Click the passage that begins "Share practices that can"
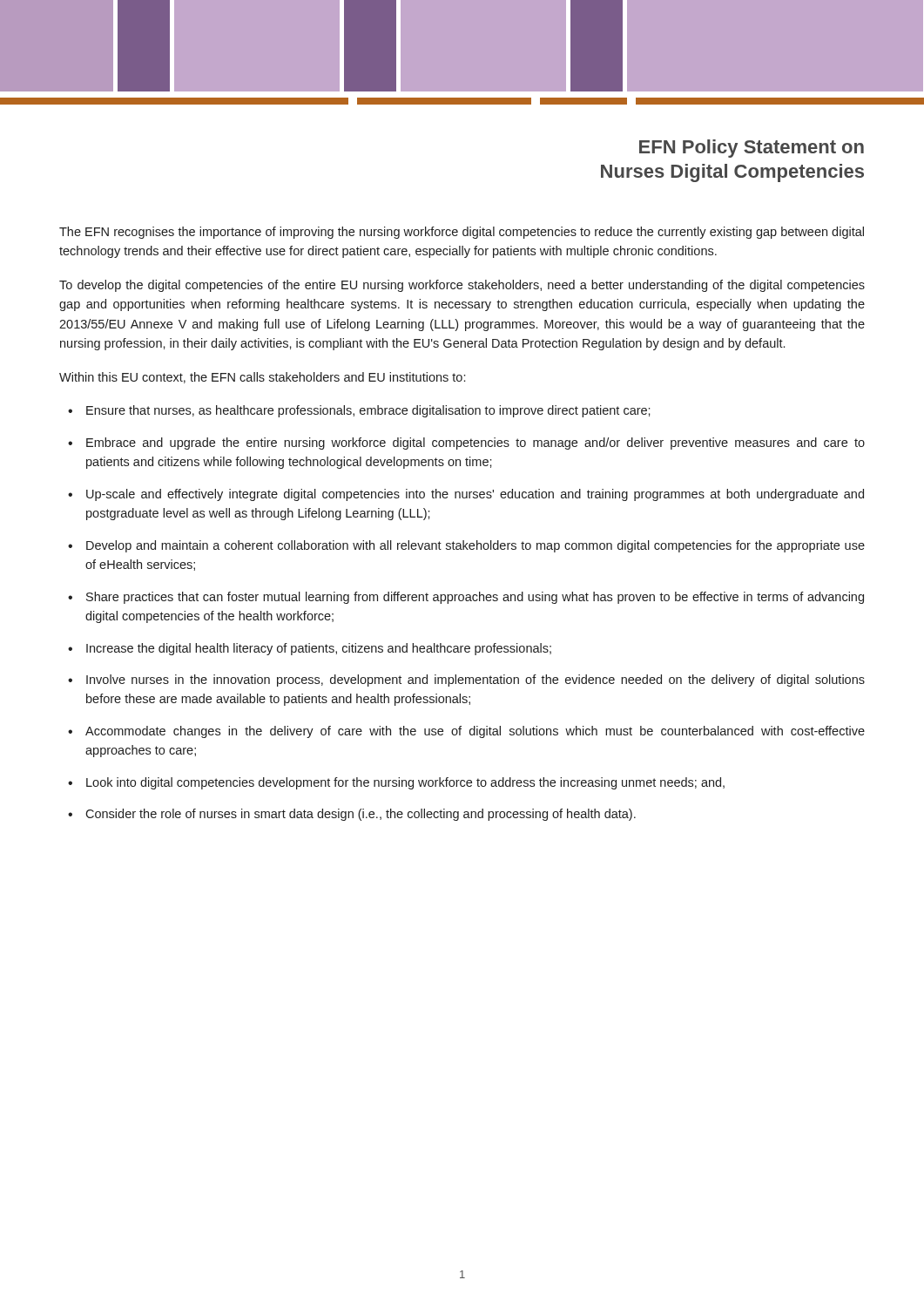The height and width of the screenshot is (1307, 924). [x=462, y=606]
